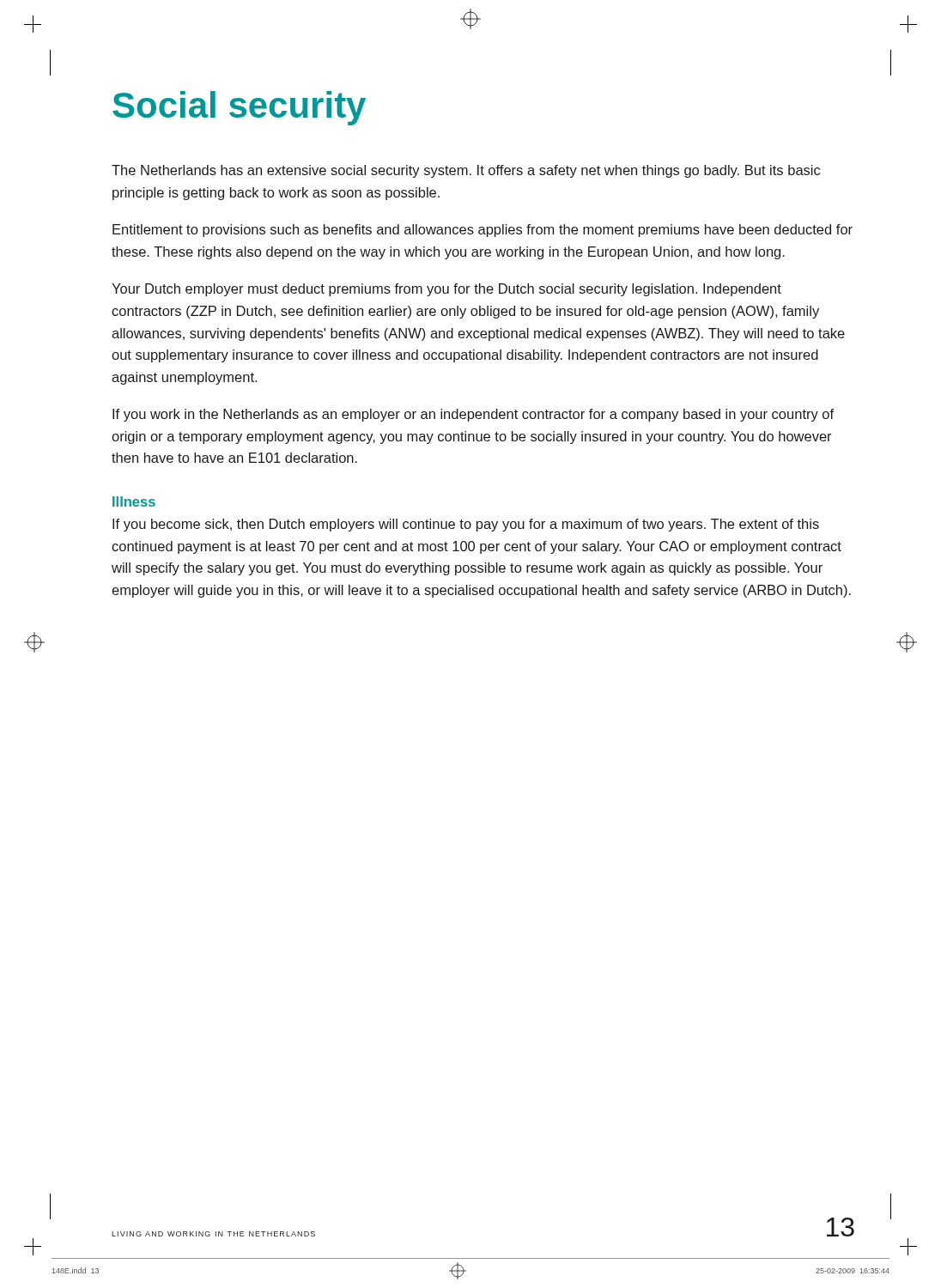Find the block on this page that starts "If you become sick, then Dutch"
941x1288 pixels.
click(482, 557)
